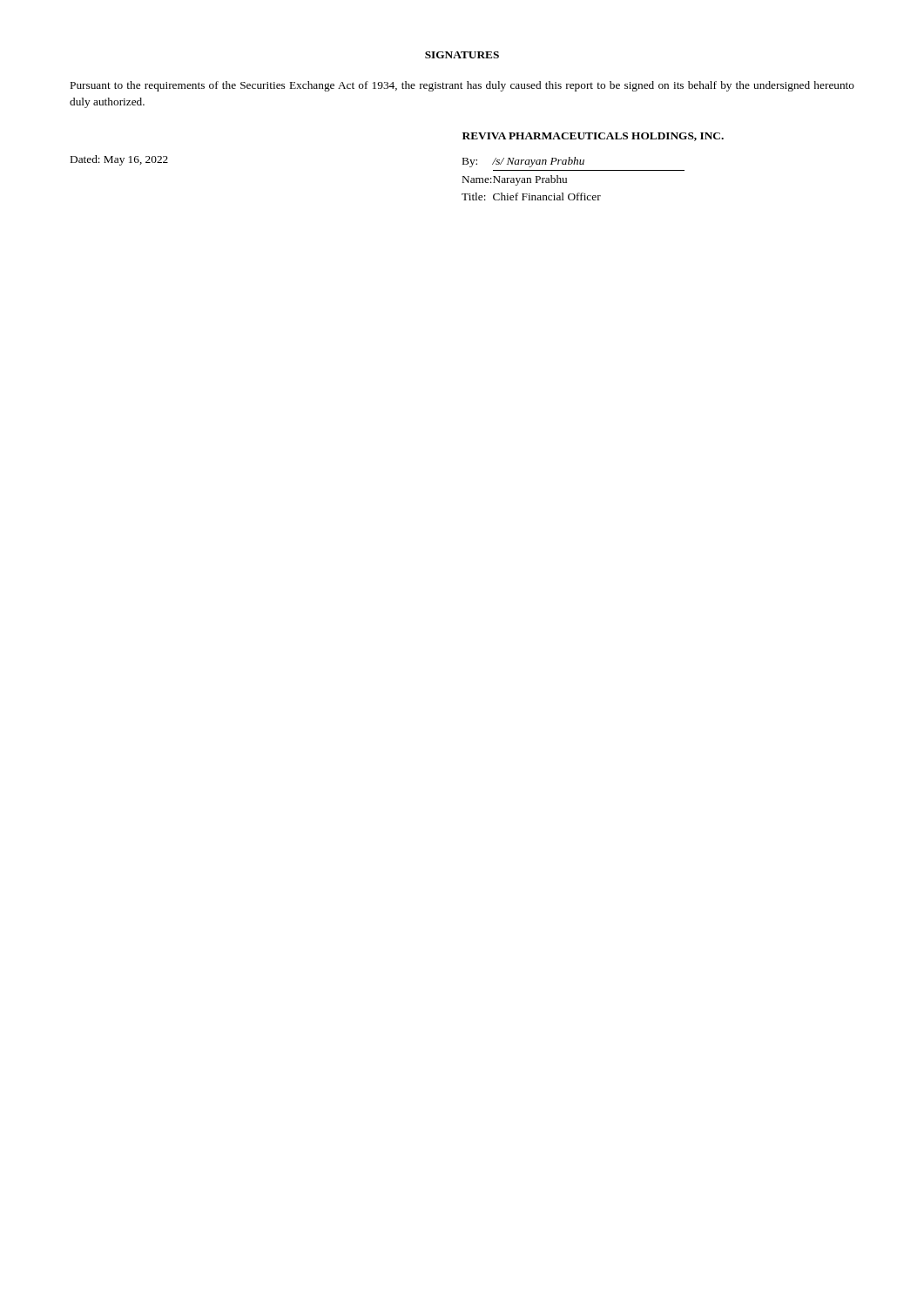Click a section header
Image resolution: width=924 pixels, height=1307 pixels.
[462, 55]
